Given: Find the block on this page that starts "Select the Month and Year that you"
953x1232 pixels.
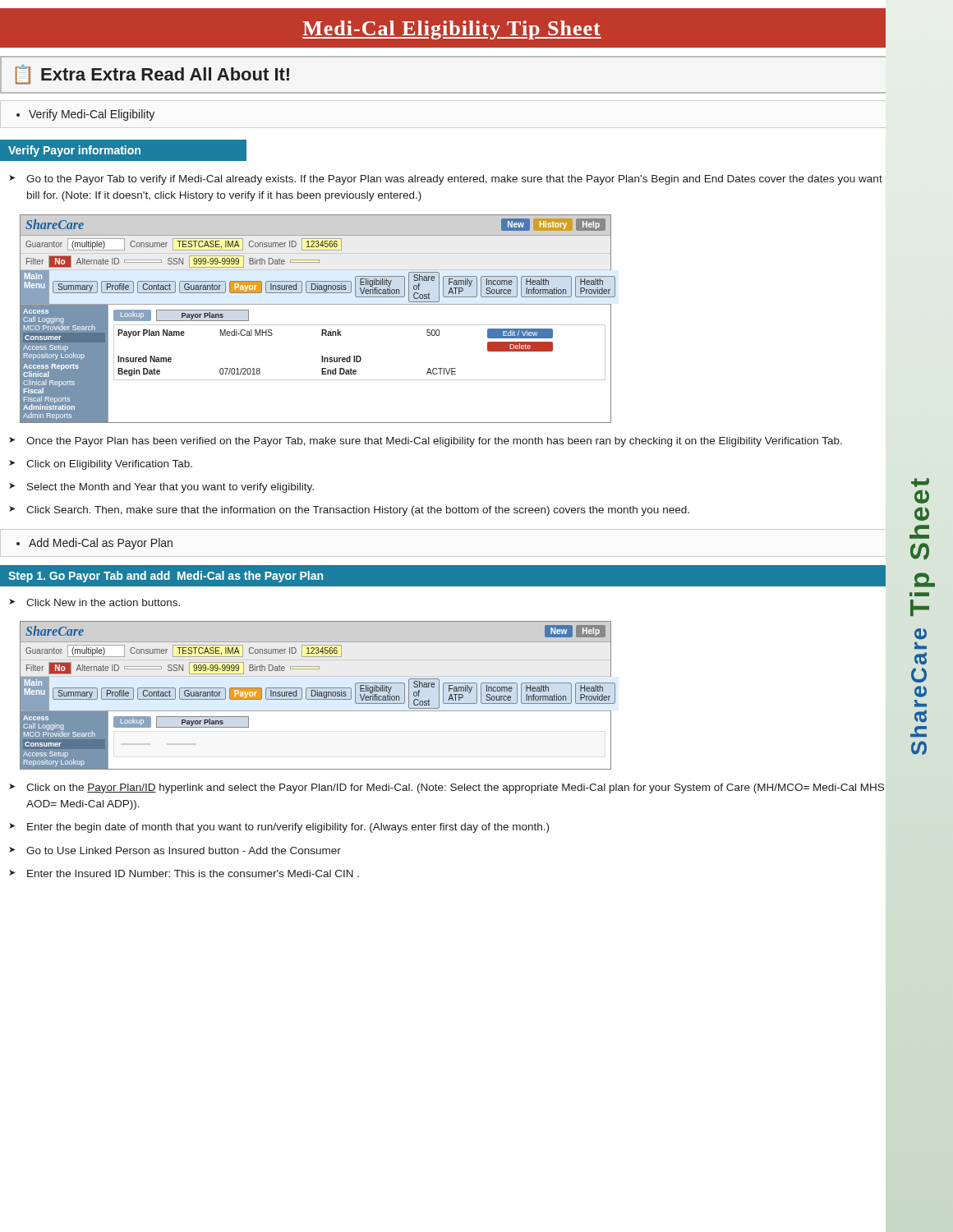Looking at the screenshot, I should [170, 487].
